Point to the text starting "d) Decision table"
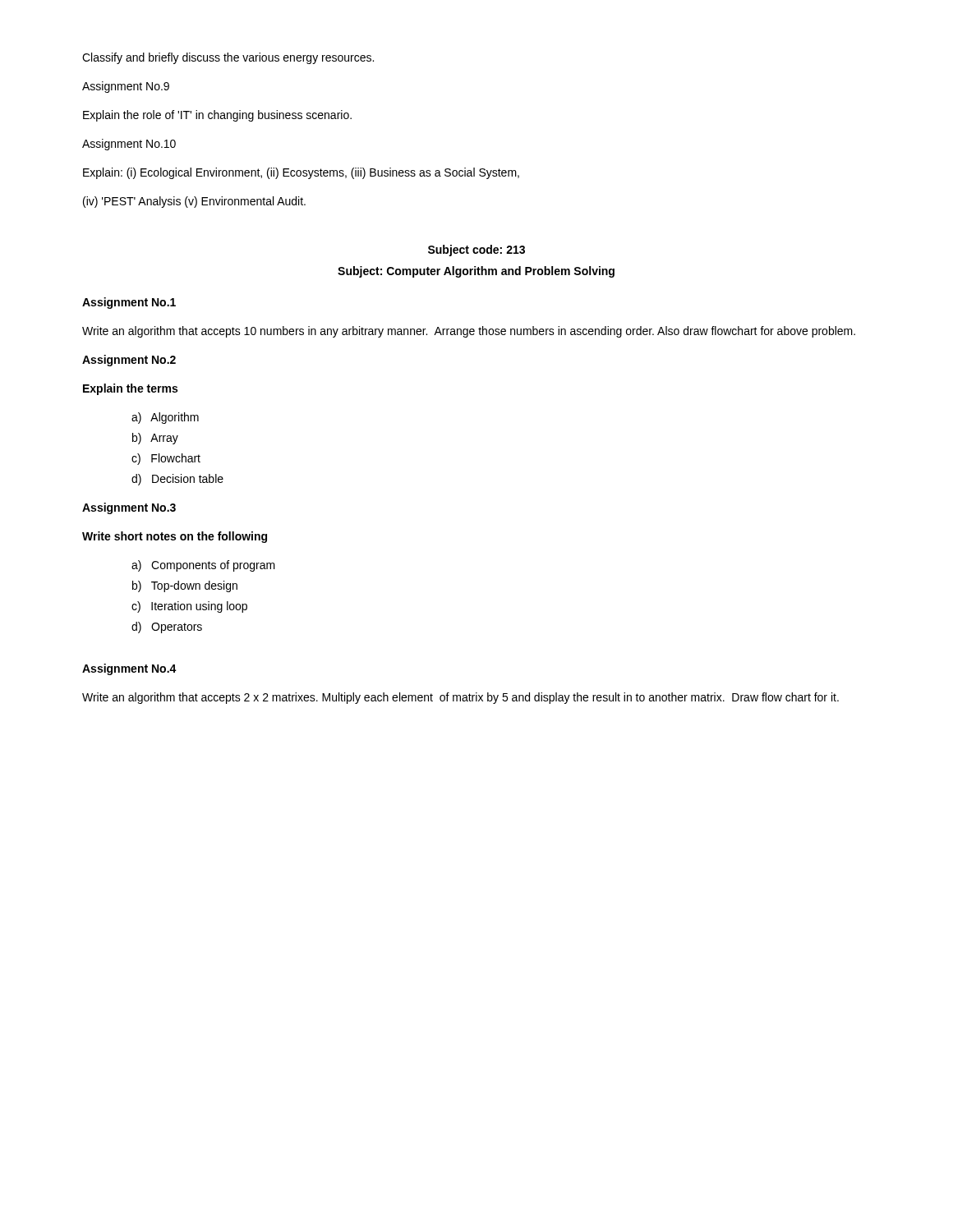953x1232 pixels. click(177, 479)
